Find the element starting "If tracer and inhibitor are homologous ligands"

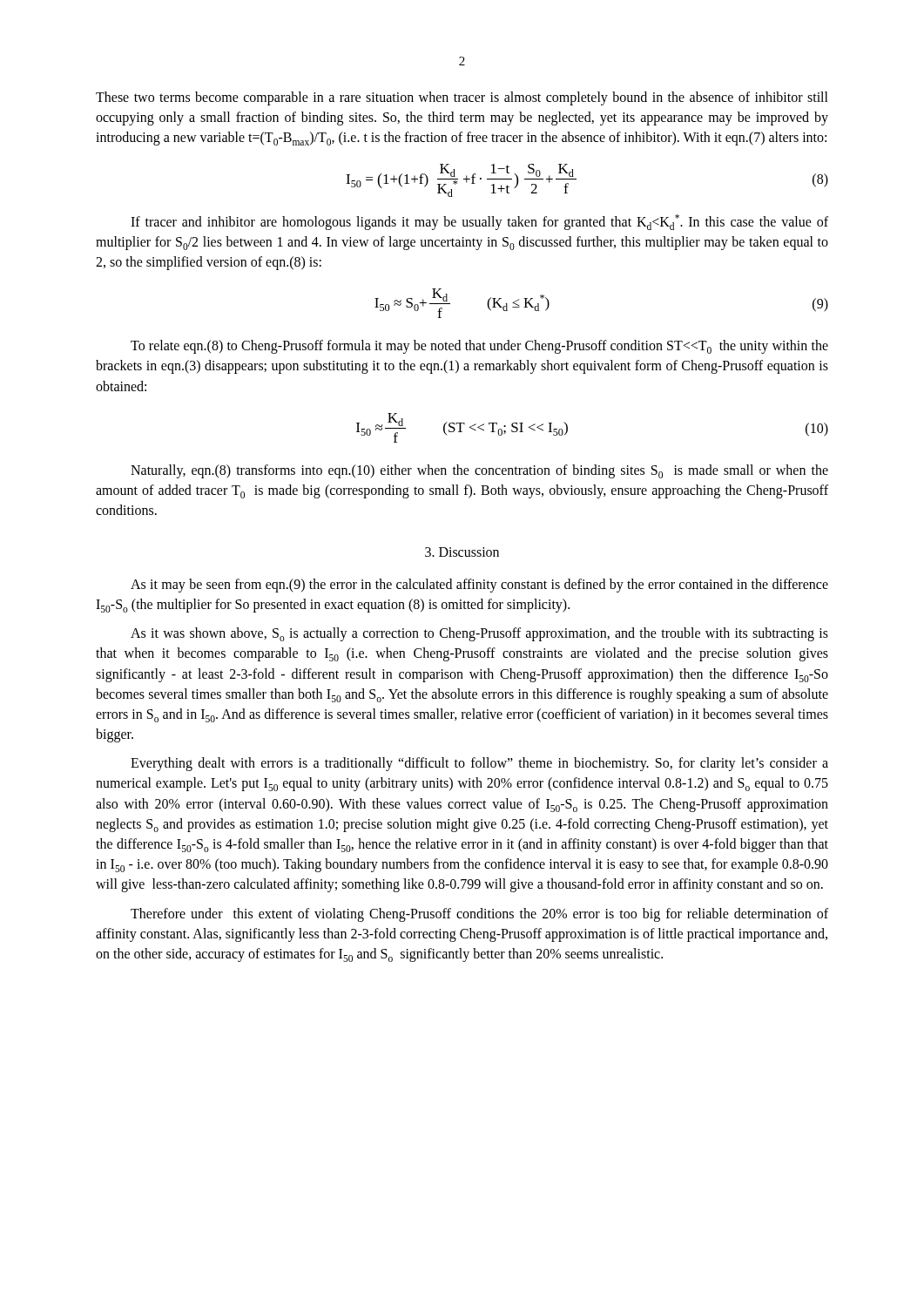pyautogui.click(x=462, y=242)
